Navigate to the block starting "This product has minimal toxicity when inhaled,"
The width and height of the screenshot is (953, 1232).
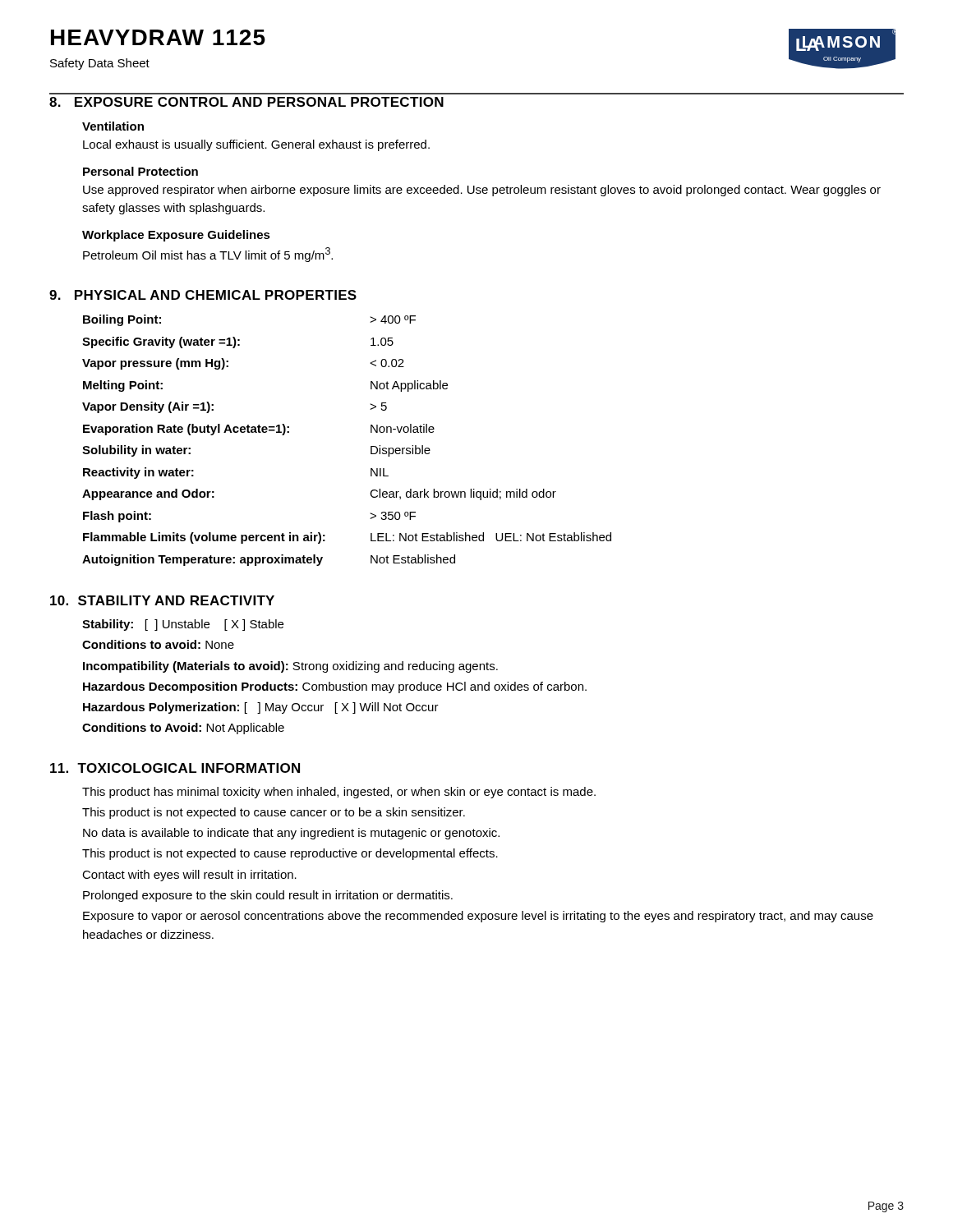[493, 863]
